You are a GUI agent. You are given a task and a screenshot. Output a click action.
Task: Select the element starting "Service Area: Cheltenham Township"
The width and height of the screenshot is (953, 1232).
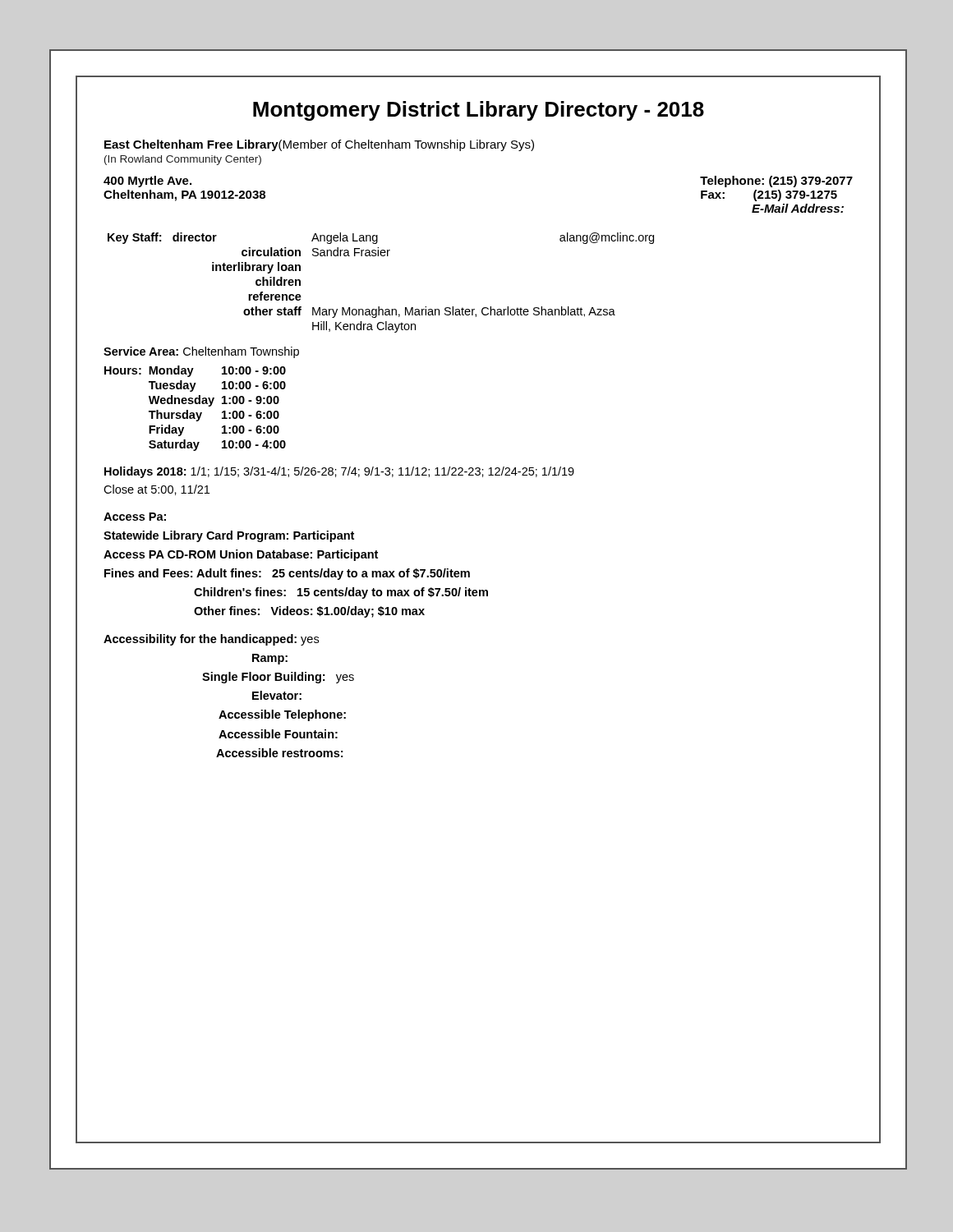(202, 352)
